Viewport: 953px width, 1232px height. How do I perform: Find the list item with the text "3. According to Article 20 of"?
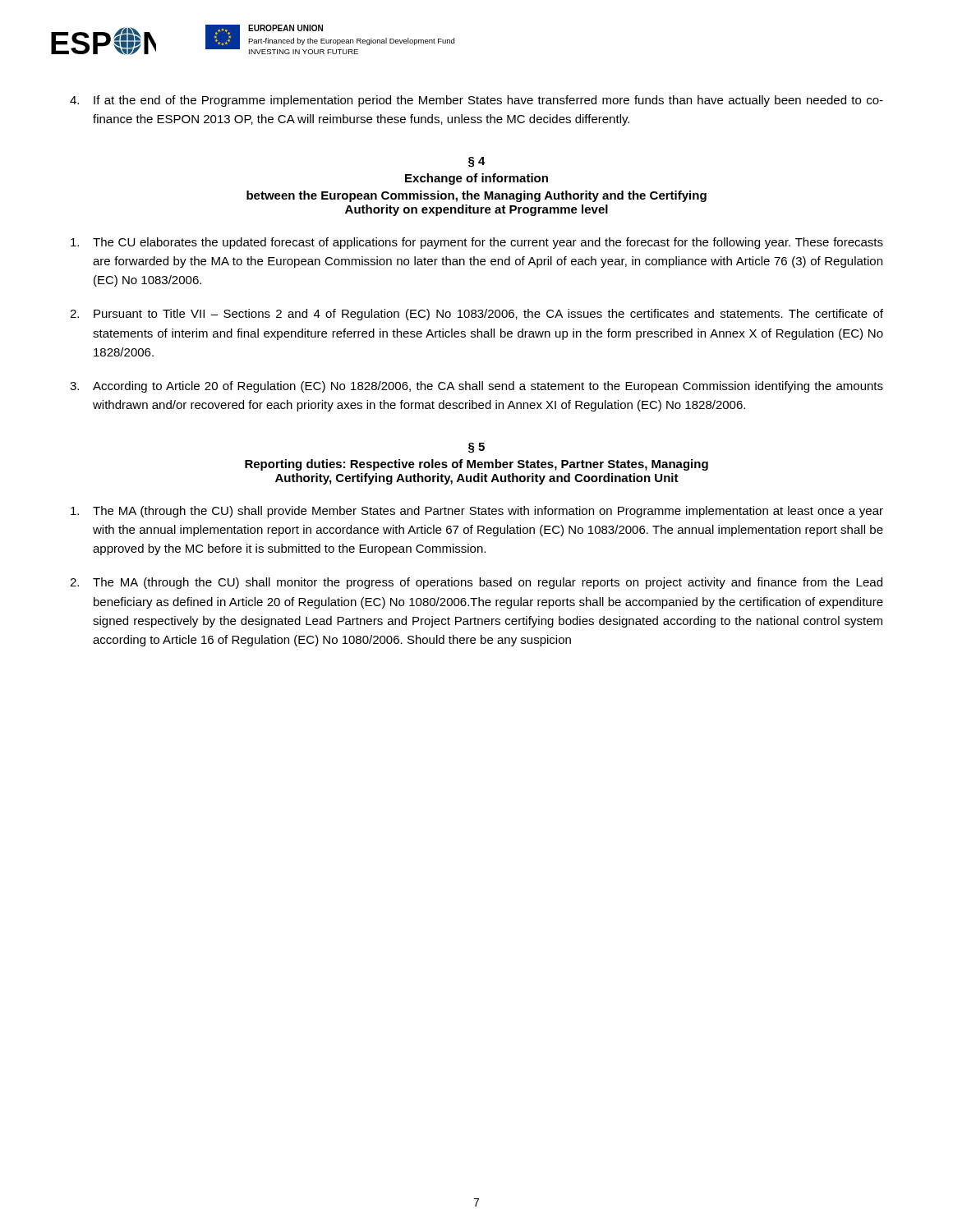click(476, 395)
